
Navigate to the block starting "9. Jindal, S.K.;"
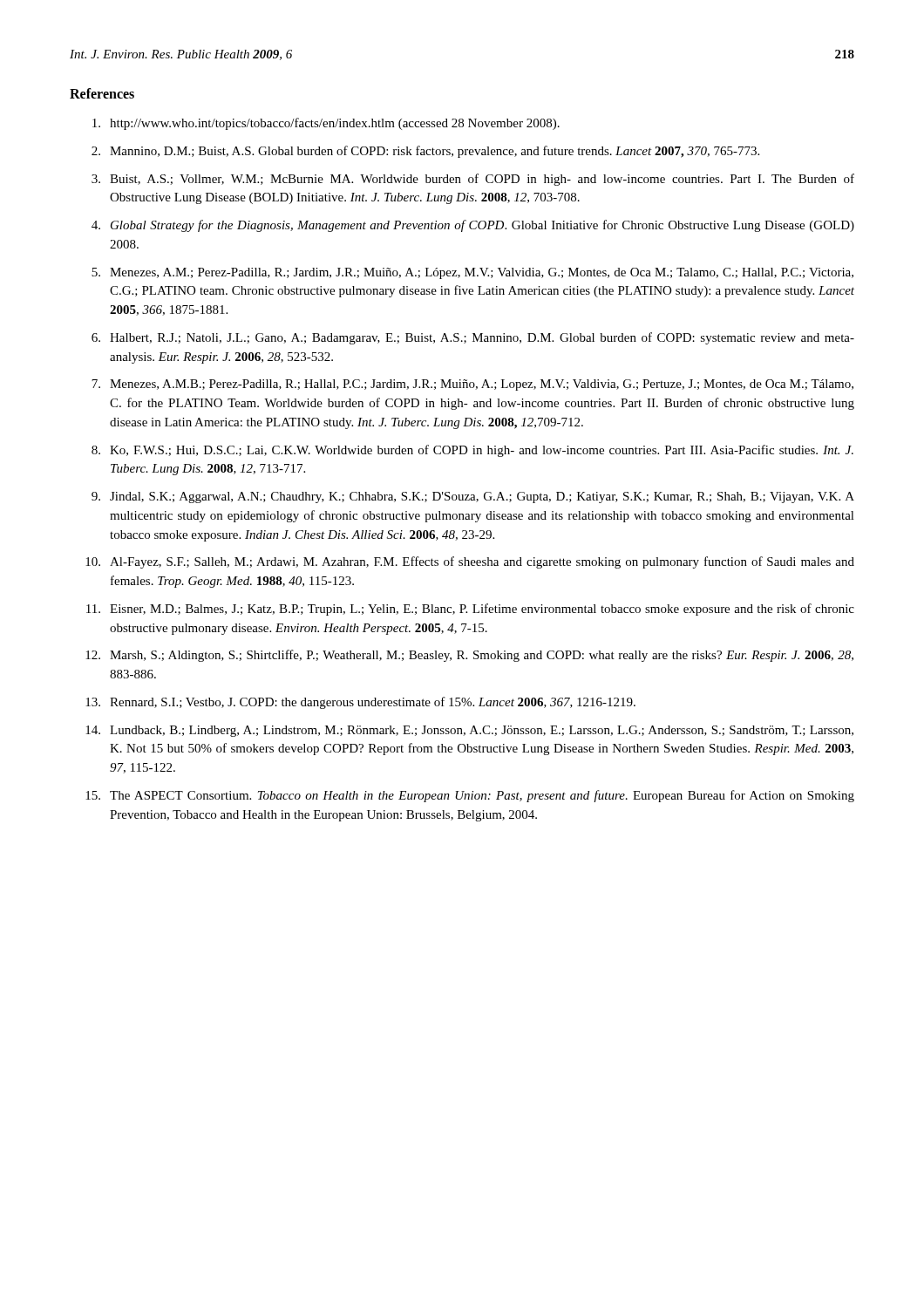pyautogui.click(x=462, y=516)
